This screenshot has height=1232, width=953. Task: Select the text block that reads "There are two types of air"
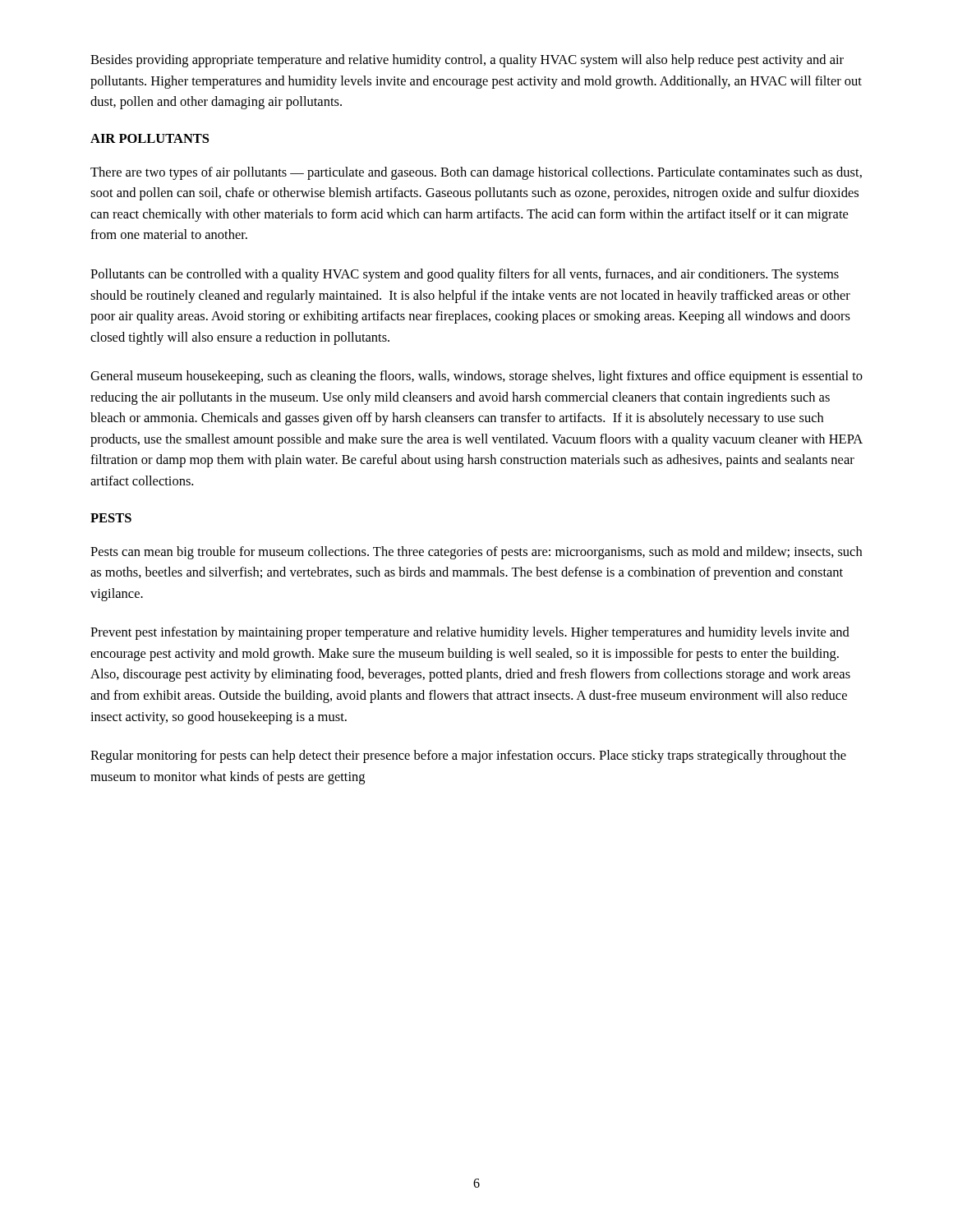tap(476, 203)
